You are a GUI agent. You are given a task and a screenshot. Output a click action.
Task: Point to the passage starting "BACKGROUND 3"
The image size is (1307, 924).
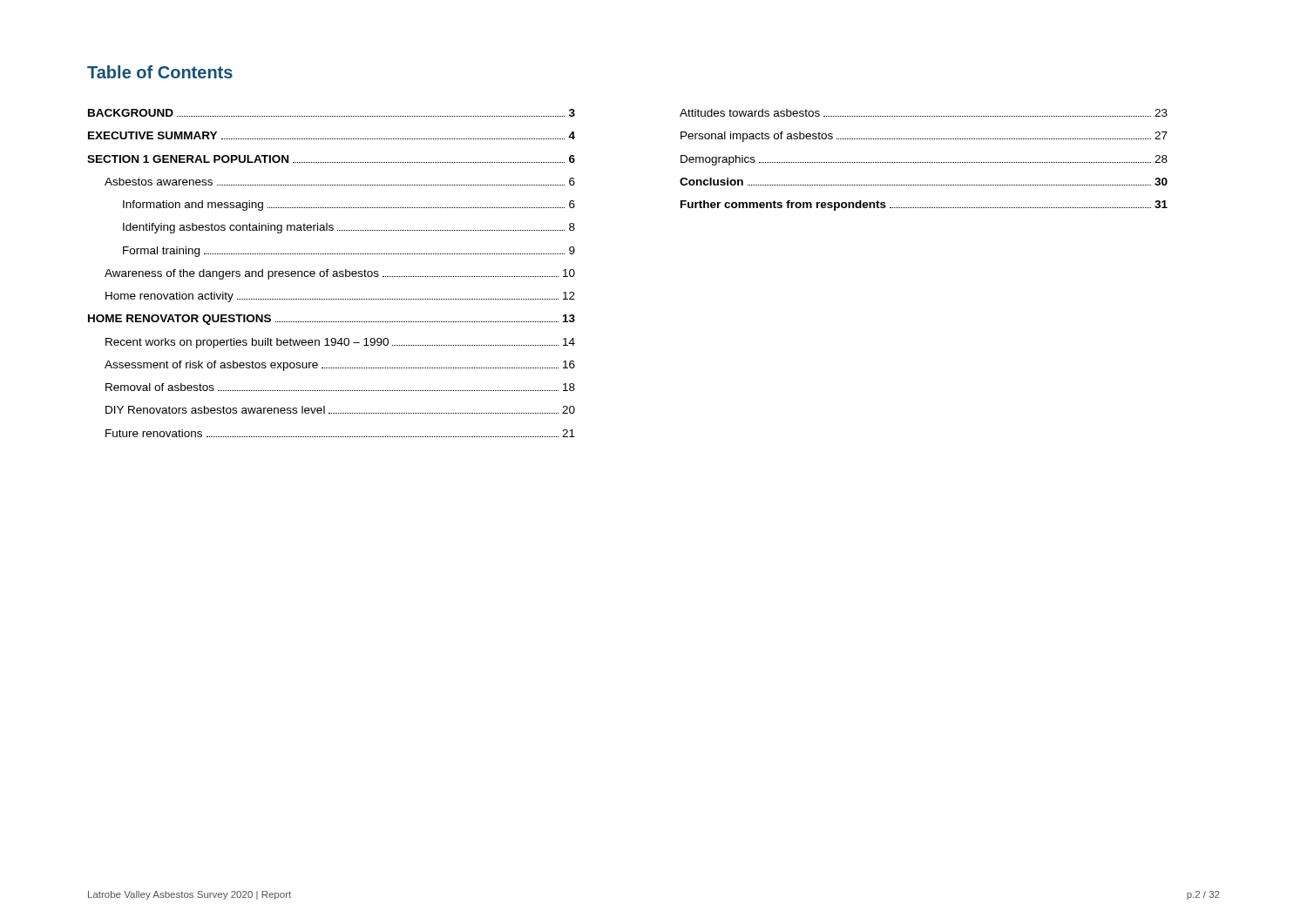[x=331, y=113]
